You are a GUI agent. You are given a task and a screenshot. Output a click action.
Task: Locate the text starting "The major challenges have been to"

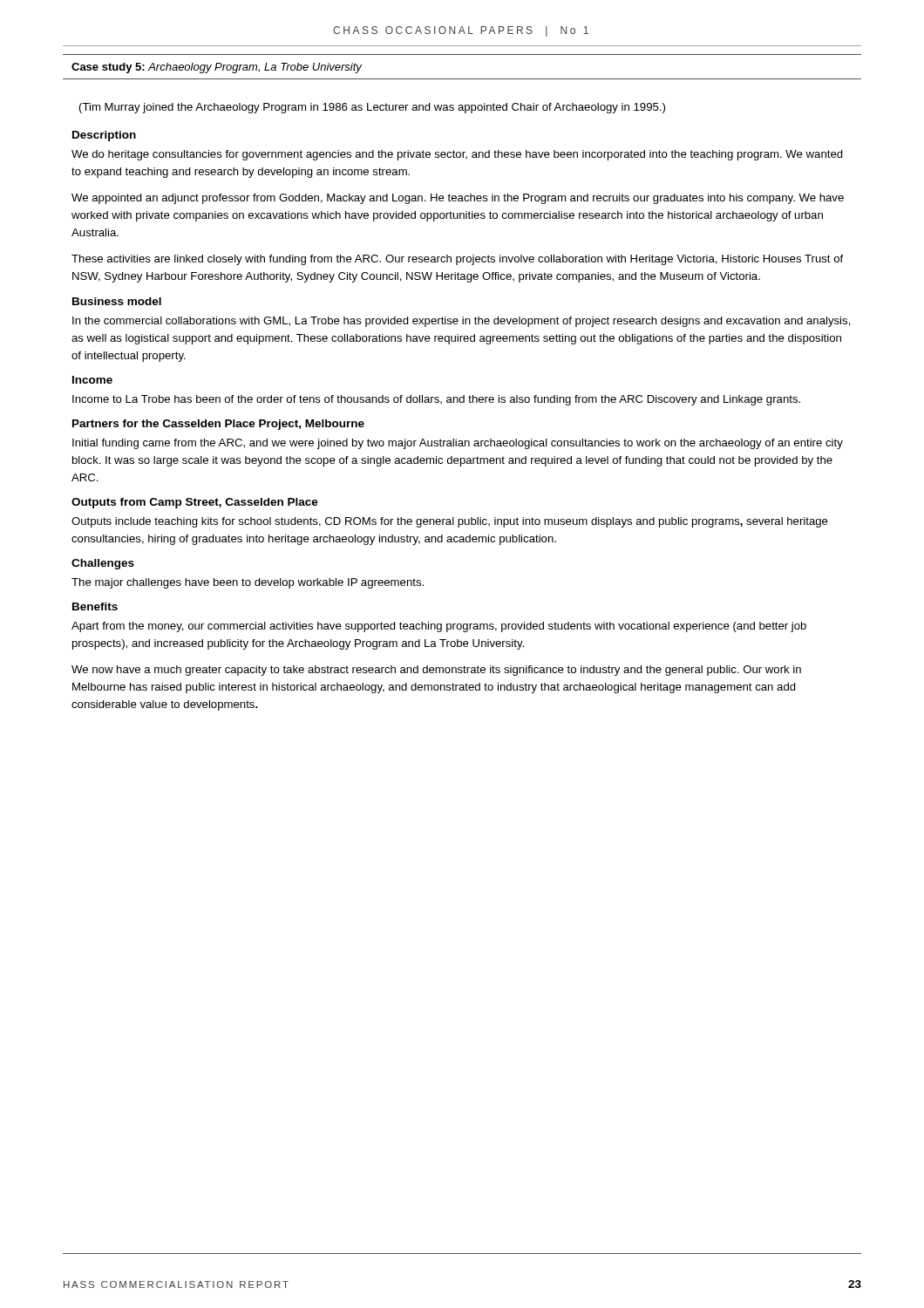tap(248, 582)
